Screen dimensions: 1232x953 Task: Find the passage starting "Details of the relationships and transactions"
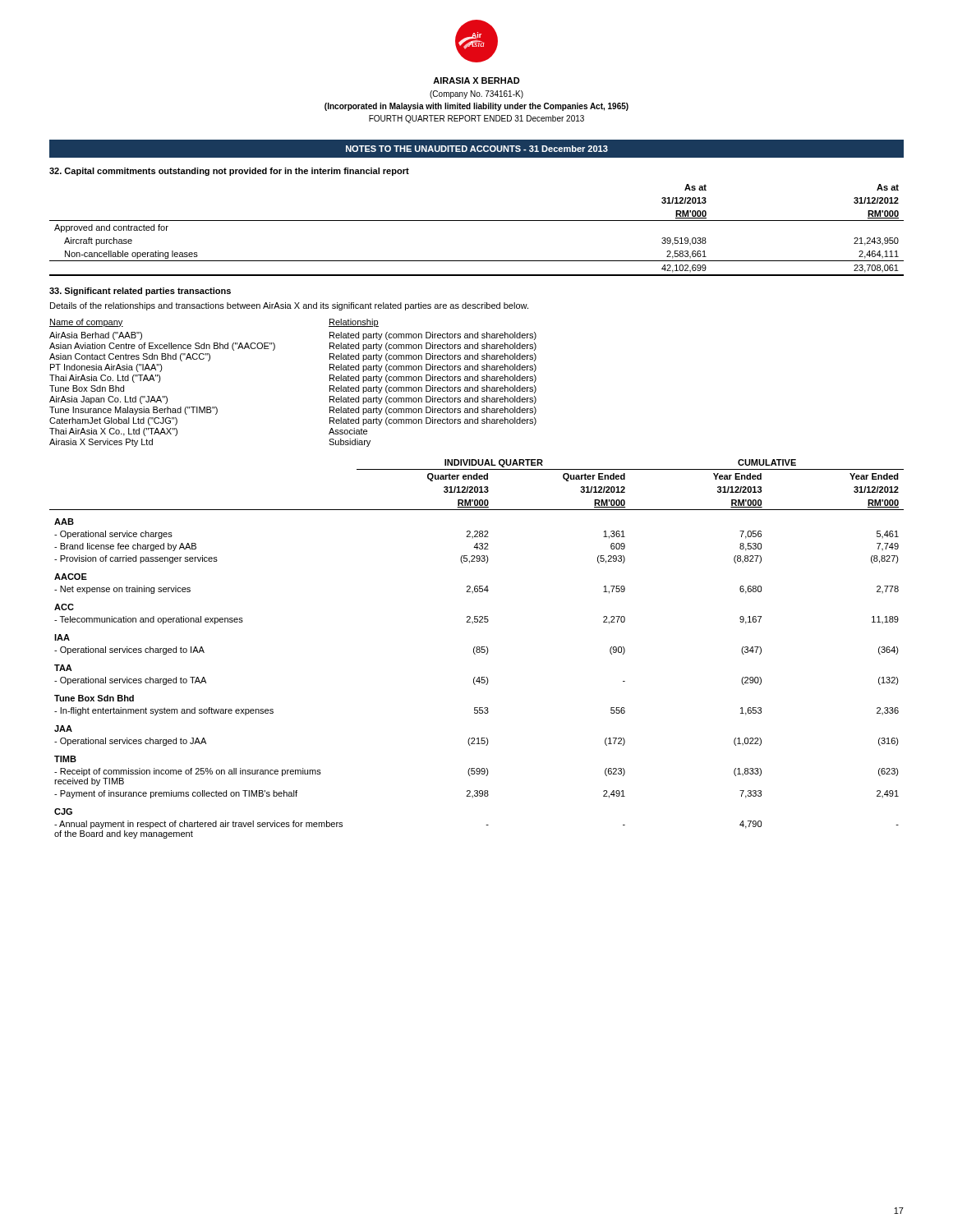[289, 305]
